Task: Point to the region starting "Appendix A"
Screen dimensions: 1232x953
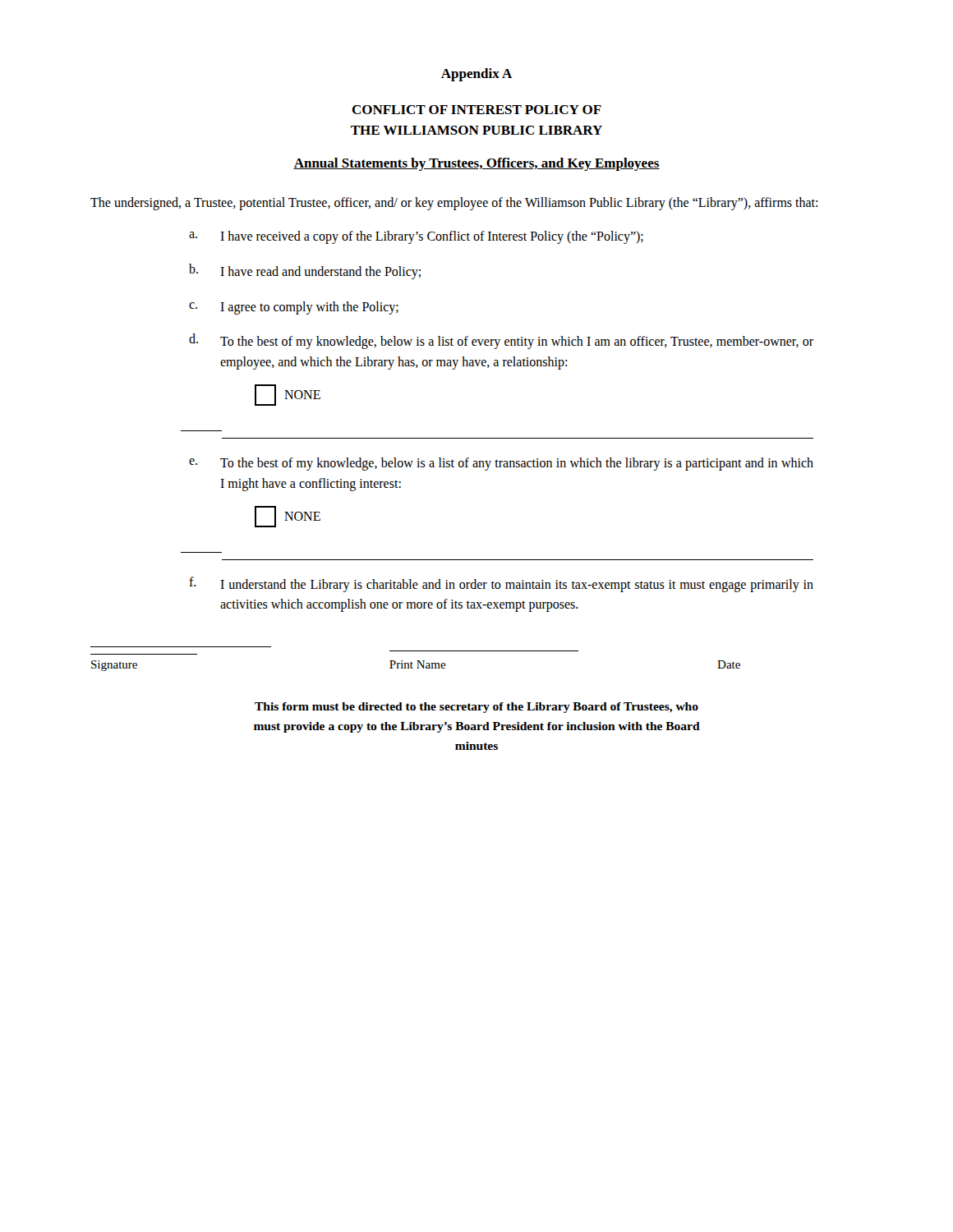Action: click(x=476, y=73)
